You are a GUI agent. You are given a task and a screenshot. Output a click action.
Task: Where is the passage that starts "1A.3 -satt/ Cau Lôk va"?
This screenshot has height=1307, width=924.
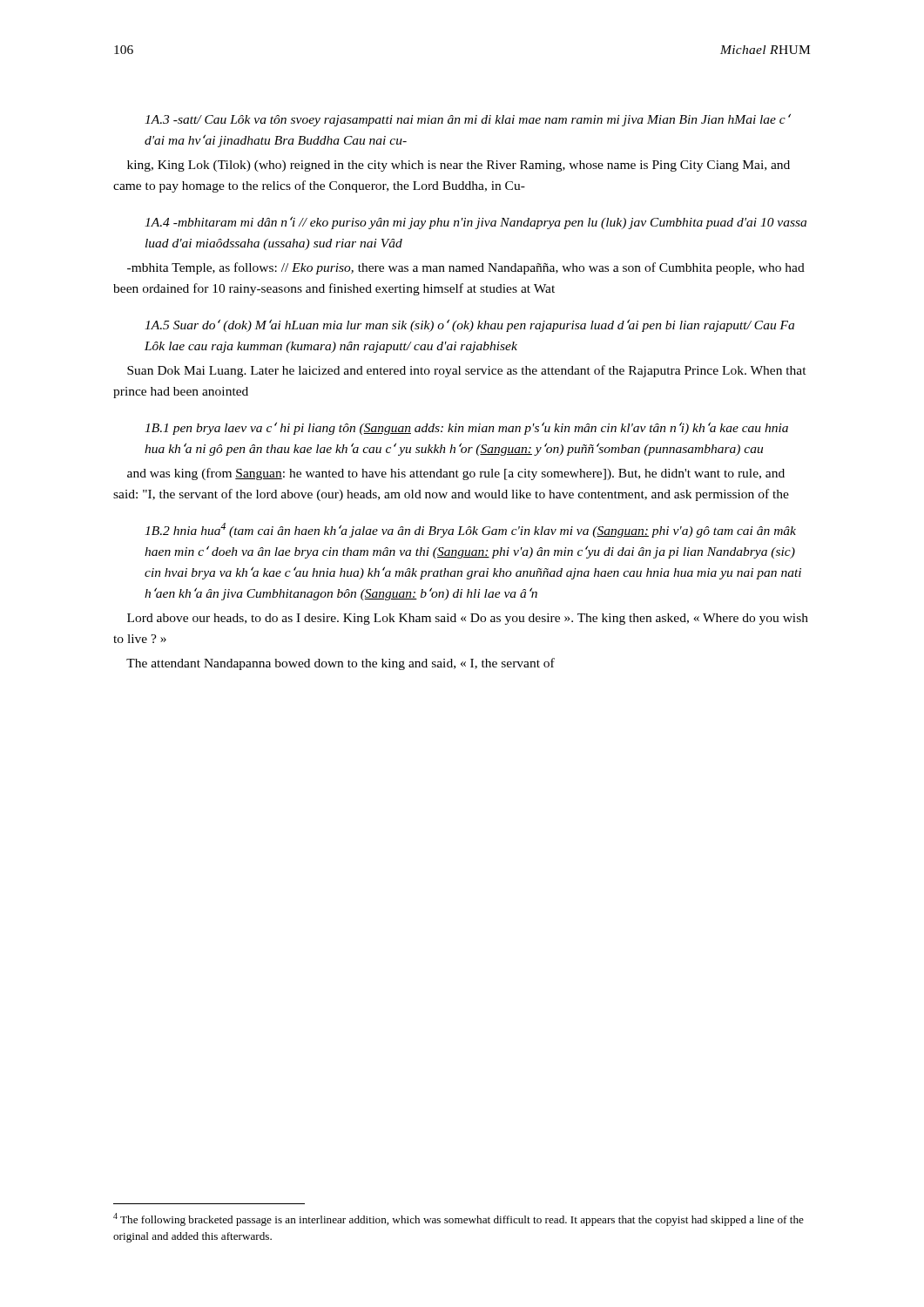(x=462, y=152)
